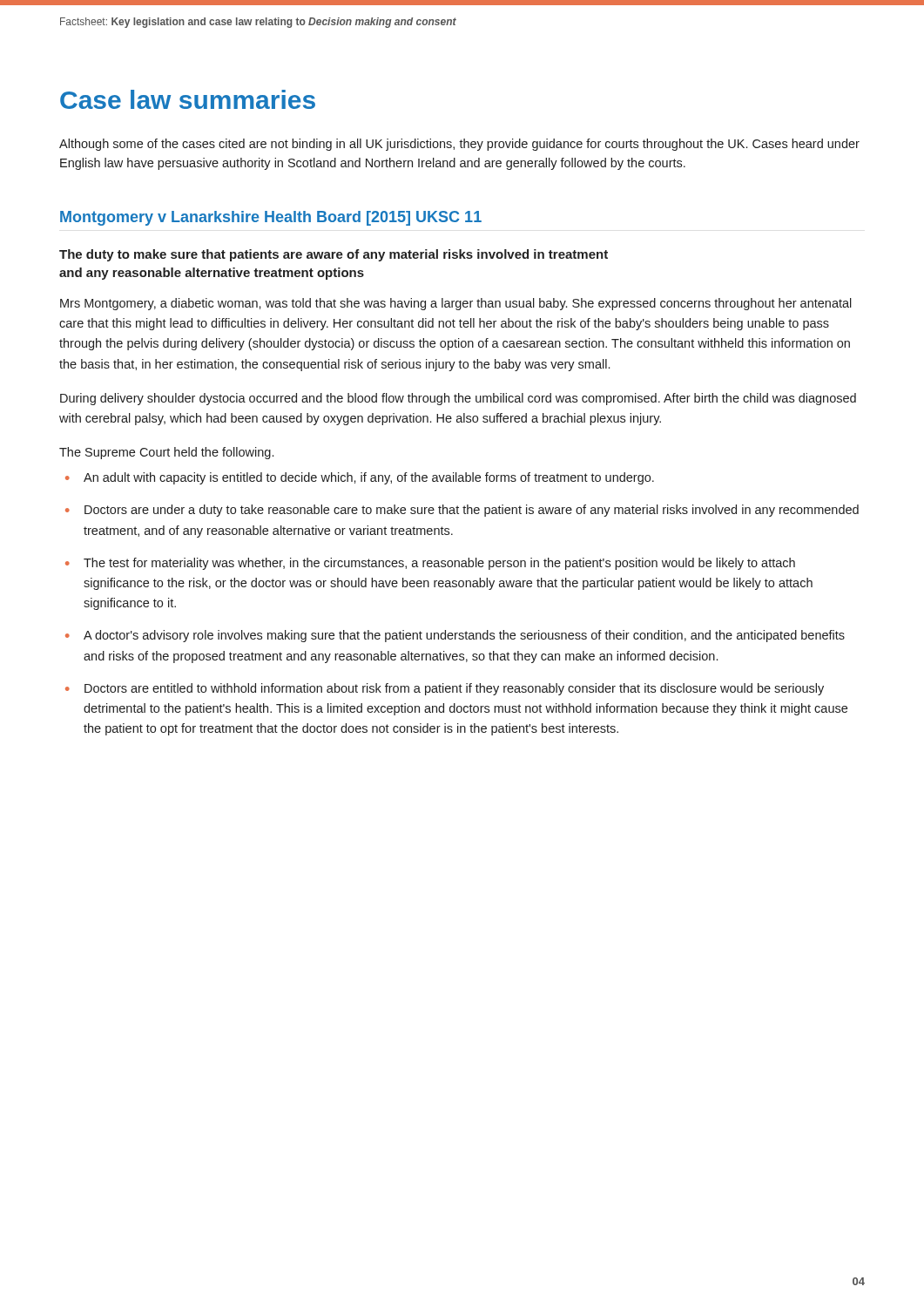Locate the text block containing "The Supreme Court held the"

tap(167, 452)
